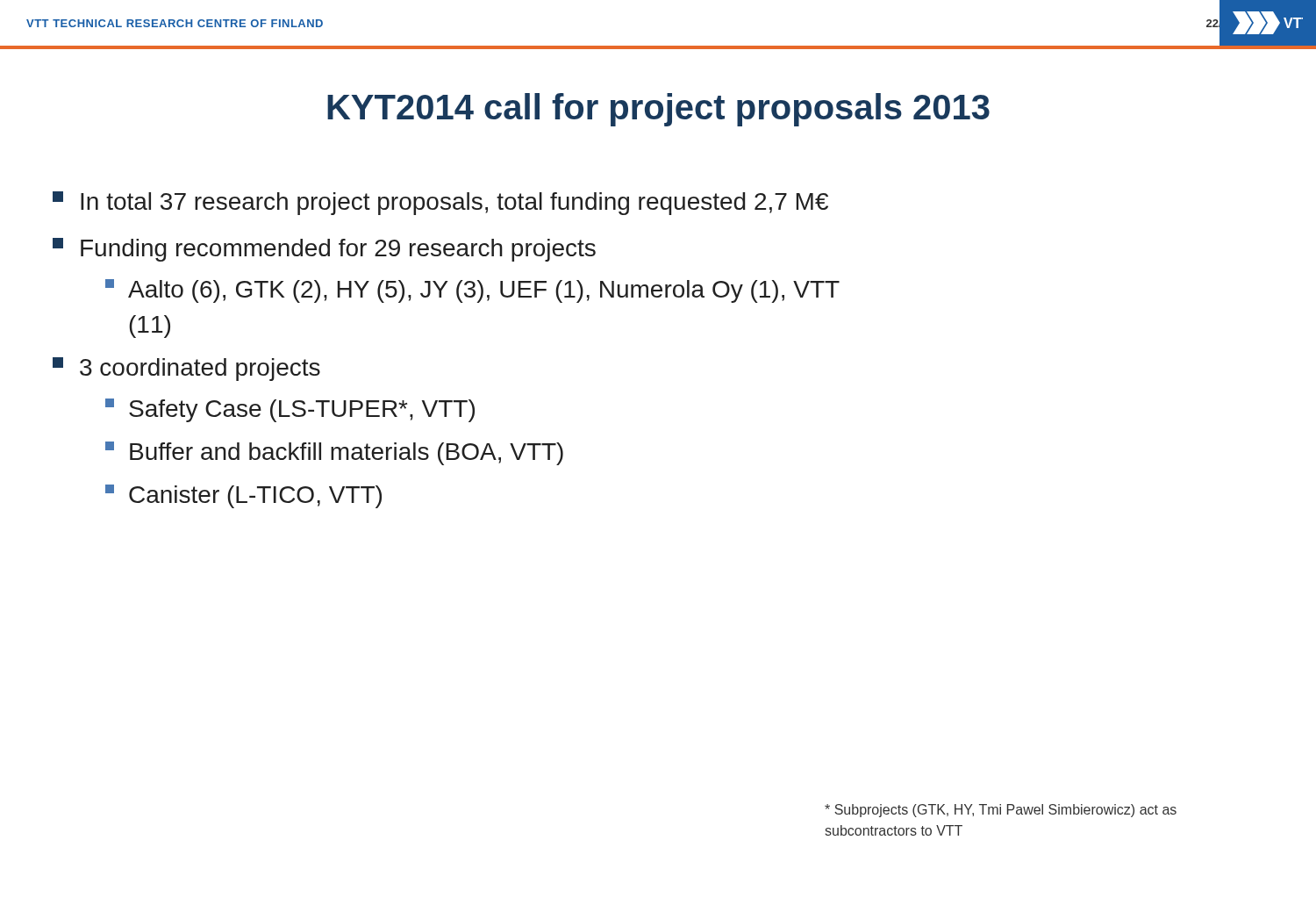Click where it says "Canister (L-TICO, VTT)"

(x=244, y=495)
